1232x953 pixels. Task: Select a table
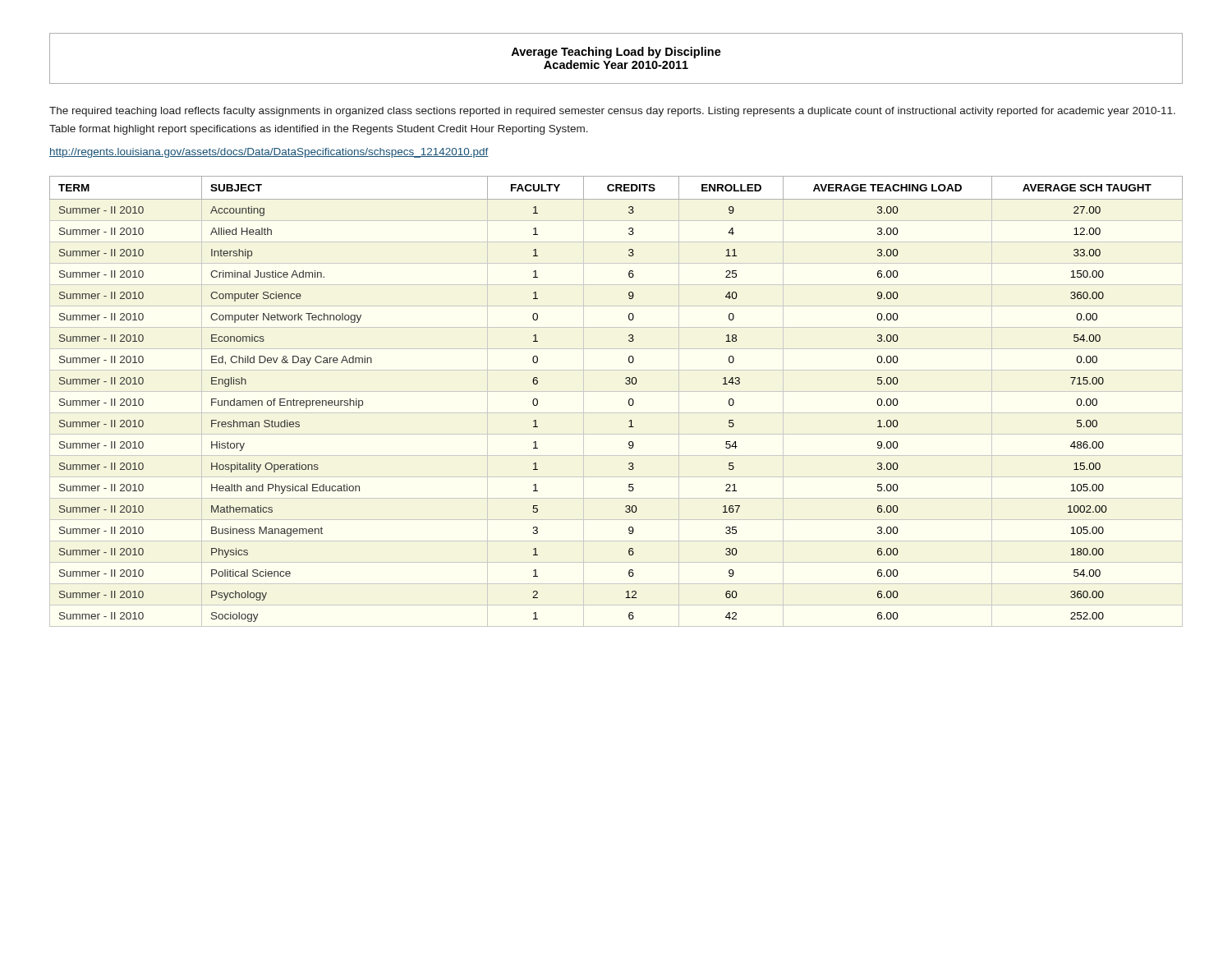616,401
